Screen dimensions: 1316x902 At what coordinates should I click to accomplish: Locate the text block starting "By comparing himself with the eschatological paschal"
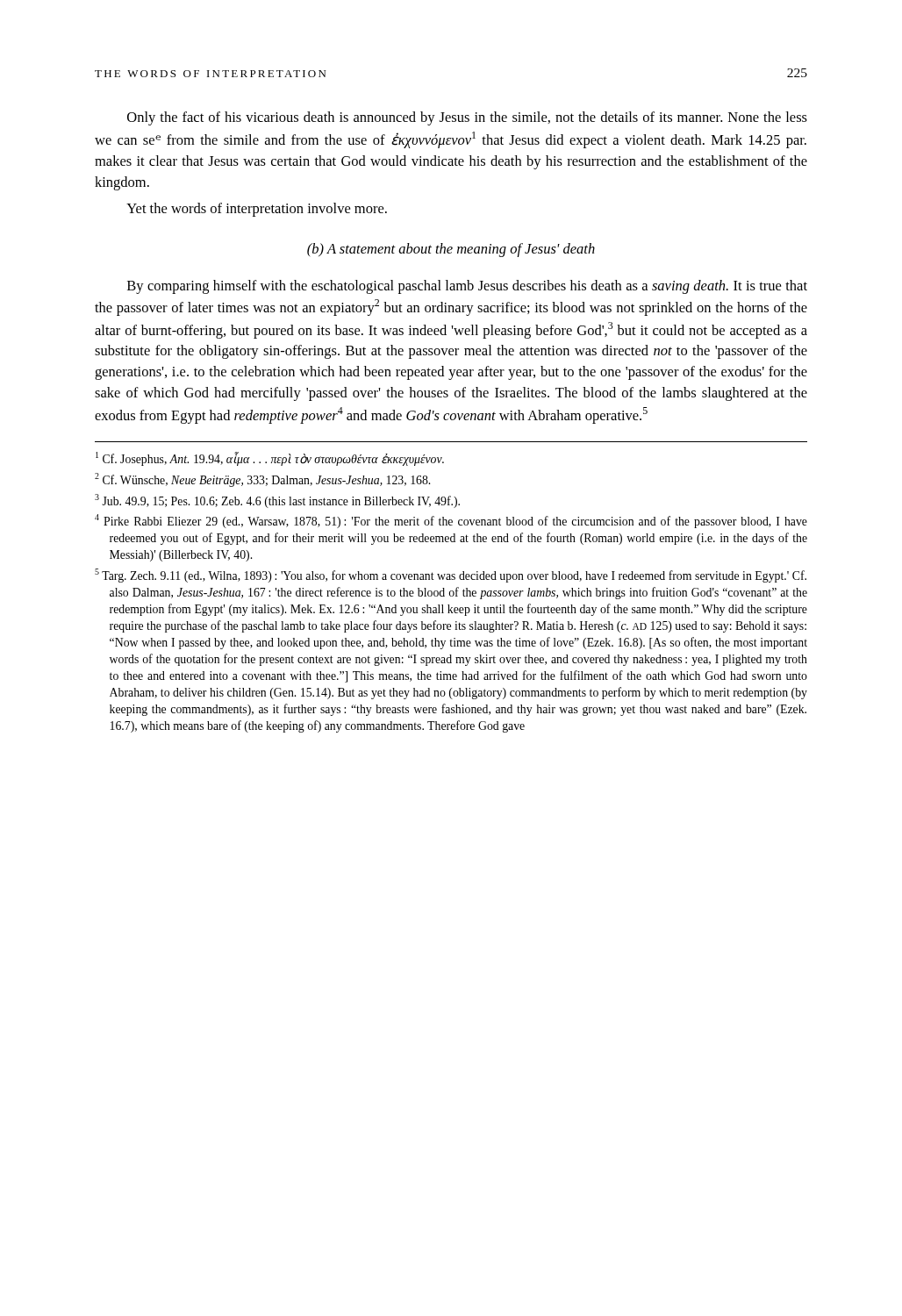coord(451,350)
